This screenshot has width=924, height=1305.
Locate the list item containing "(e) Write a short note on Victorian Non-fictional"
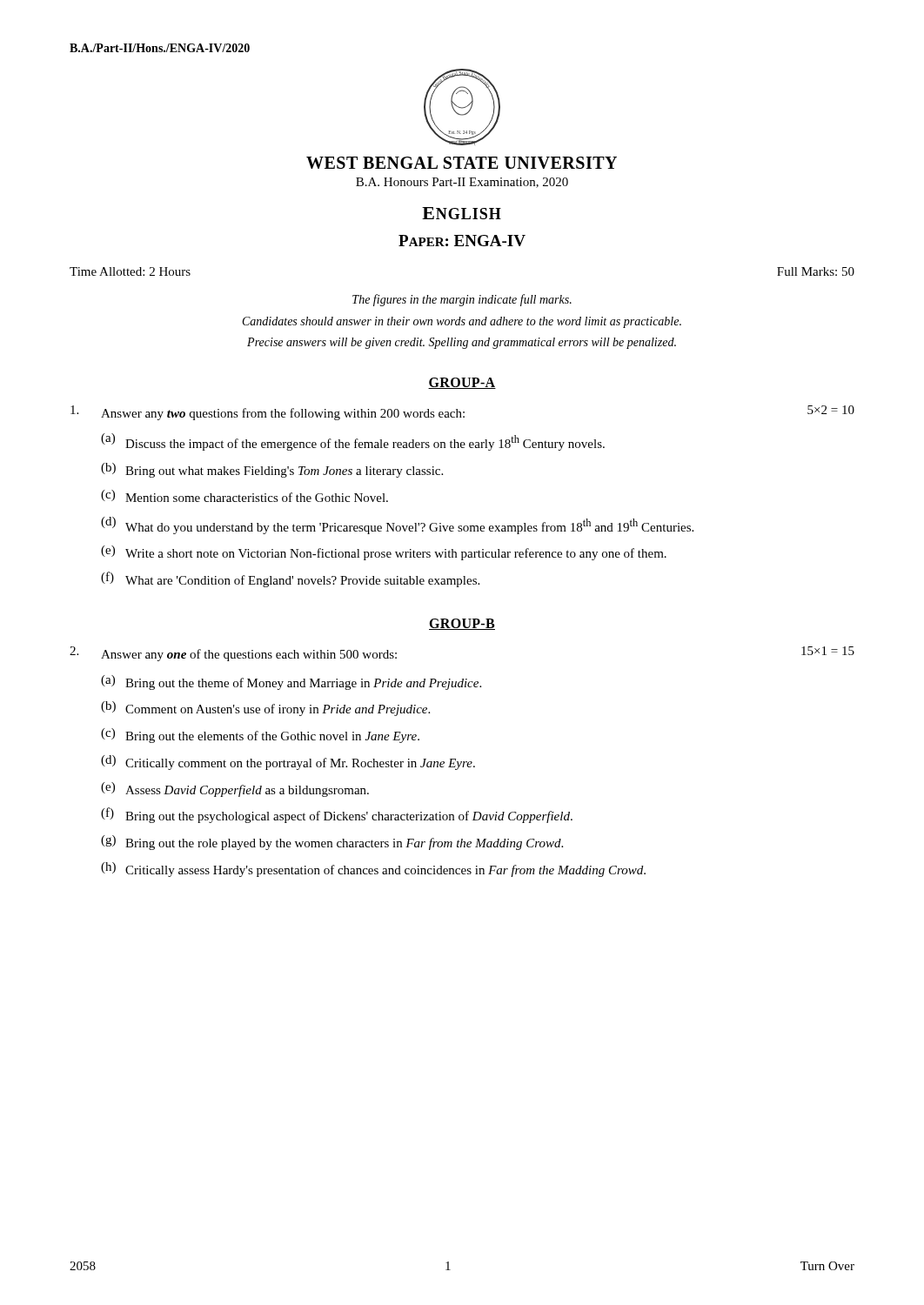click(x=478, y=554)
